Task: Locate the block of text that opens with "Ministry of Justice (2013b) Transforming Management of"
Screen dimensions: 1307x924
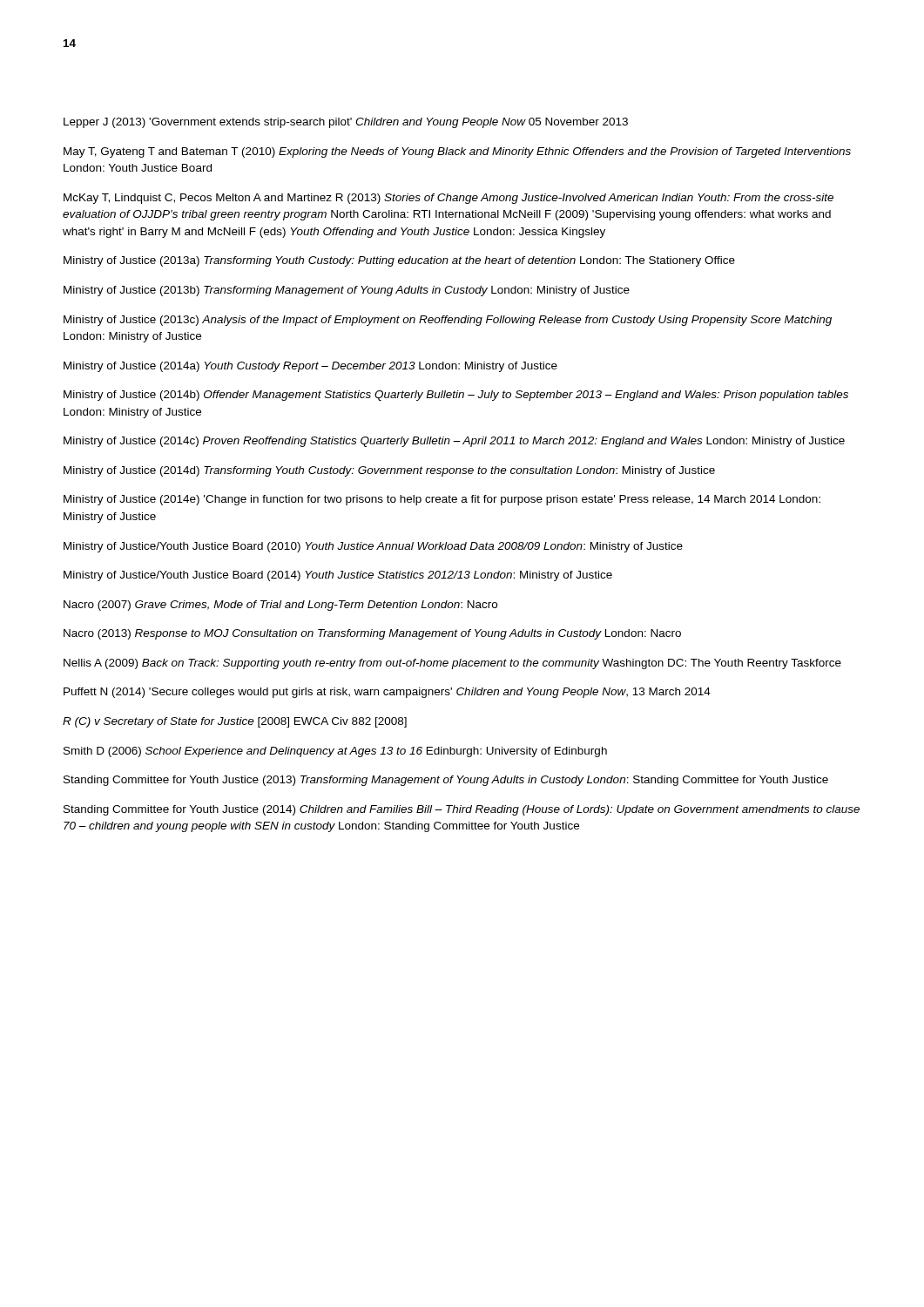Action: tap(346, 290)
